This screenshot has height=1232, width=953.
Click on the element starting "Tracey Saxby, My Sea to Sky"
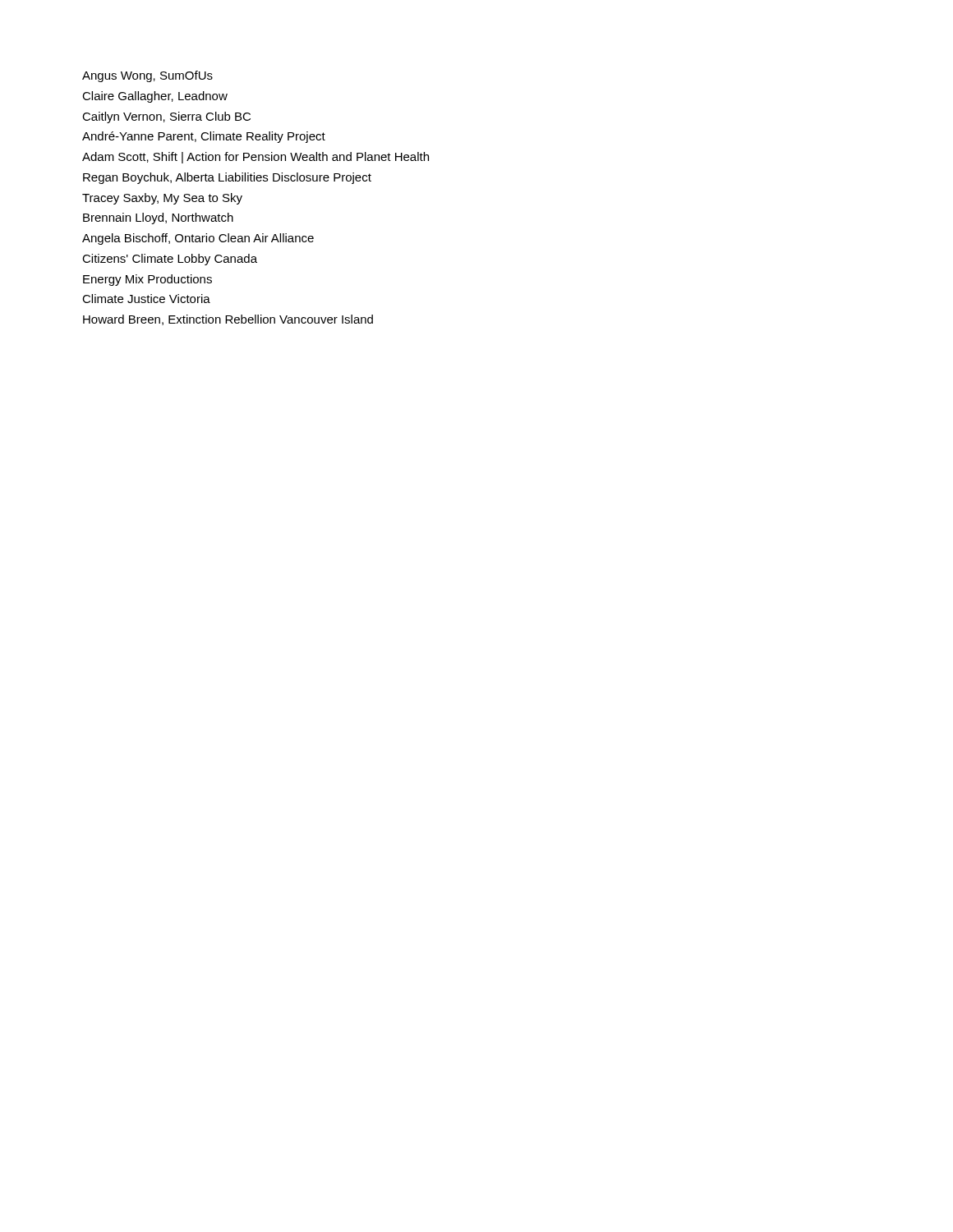[162, 197]
